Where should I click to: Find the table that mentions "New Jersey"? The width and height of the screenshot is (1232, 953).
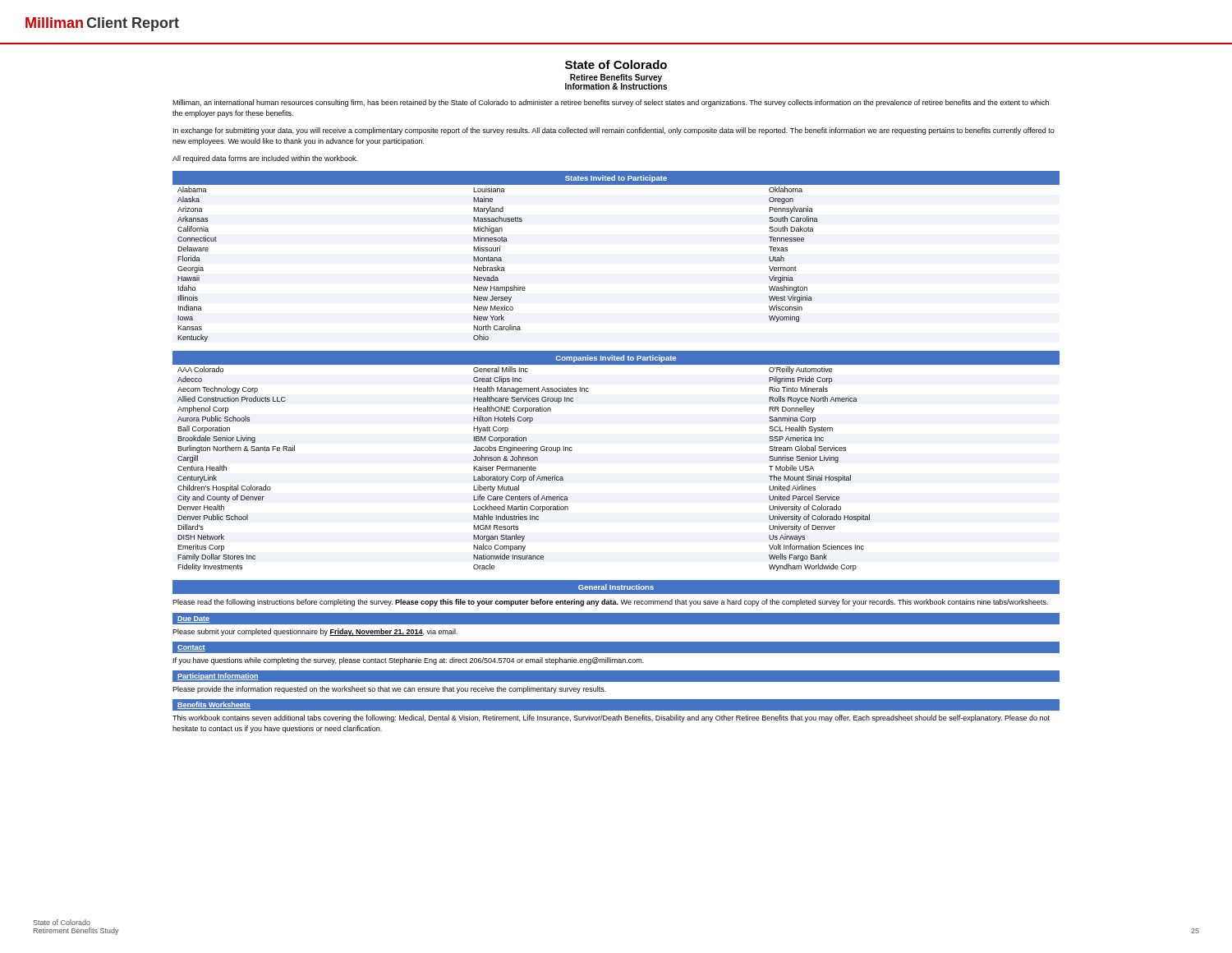[x=616, y=257]
